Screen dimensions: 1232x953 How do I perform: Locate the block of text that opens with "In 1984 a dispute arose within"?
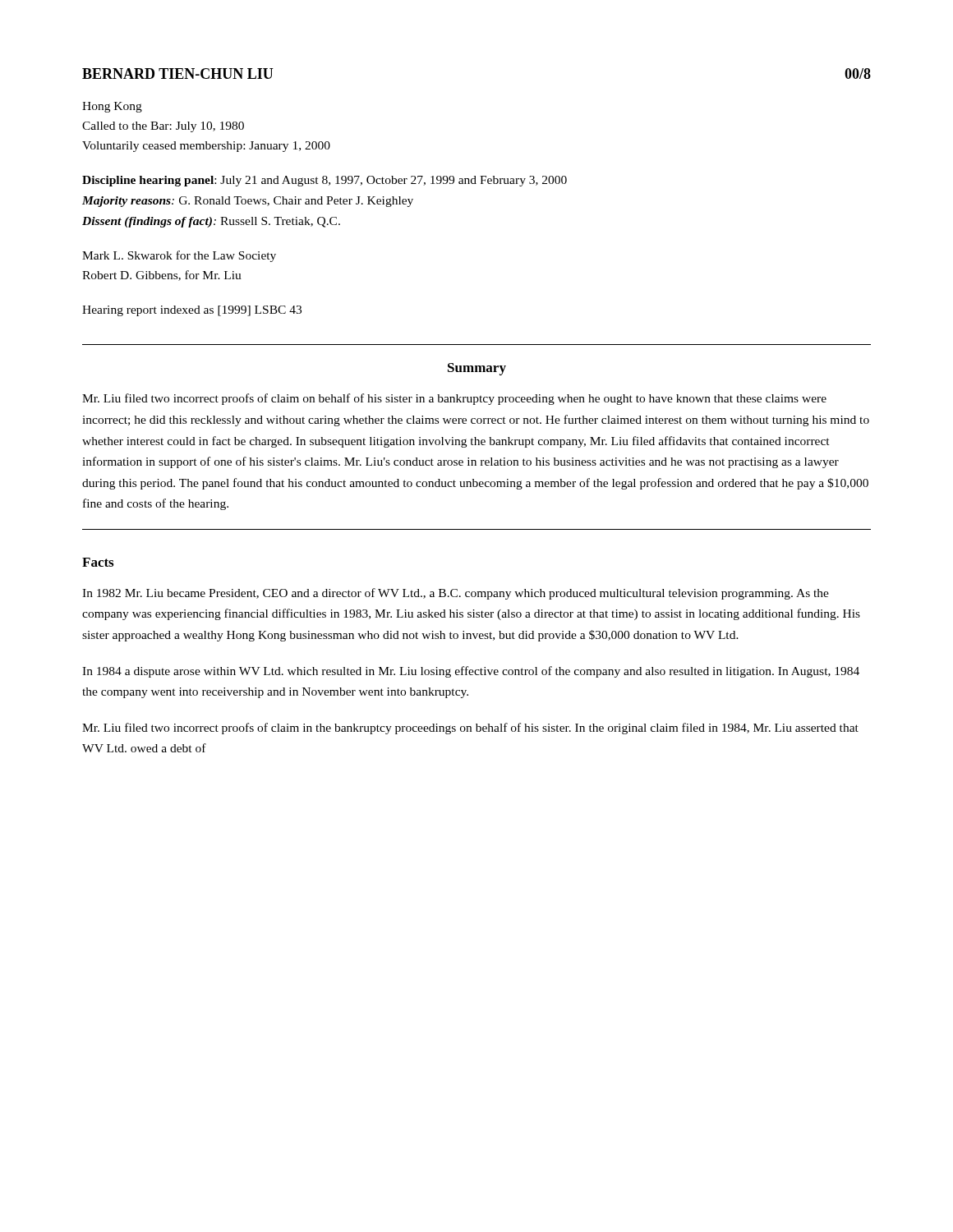[476, 681]
